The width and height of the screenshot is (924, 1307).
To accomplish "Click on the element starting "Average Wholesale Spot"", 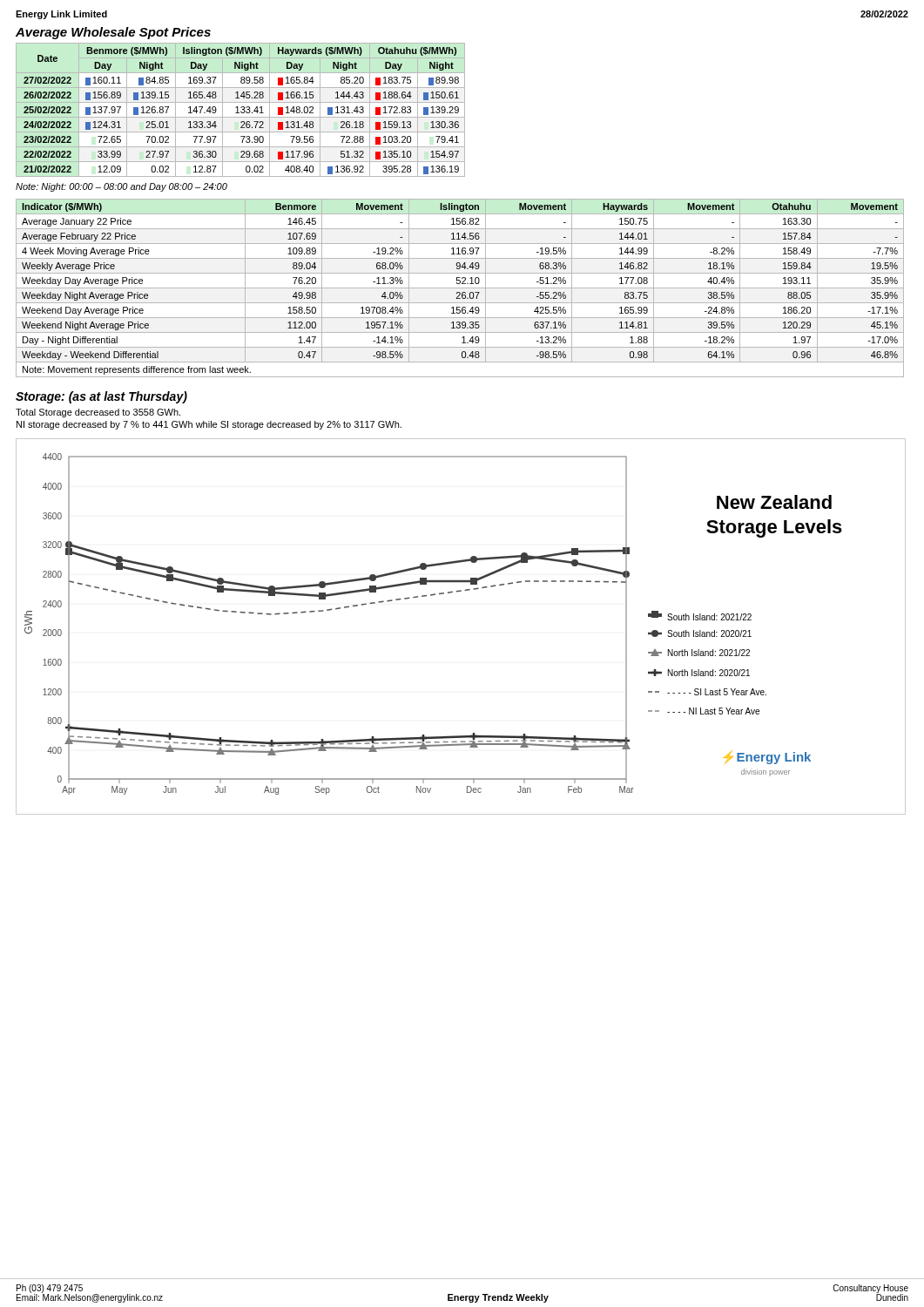I will click(x=113, y=32).
